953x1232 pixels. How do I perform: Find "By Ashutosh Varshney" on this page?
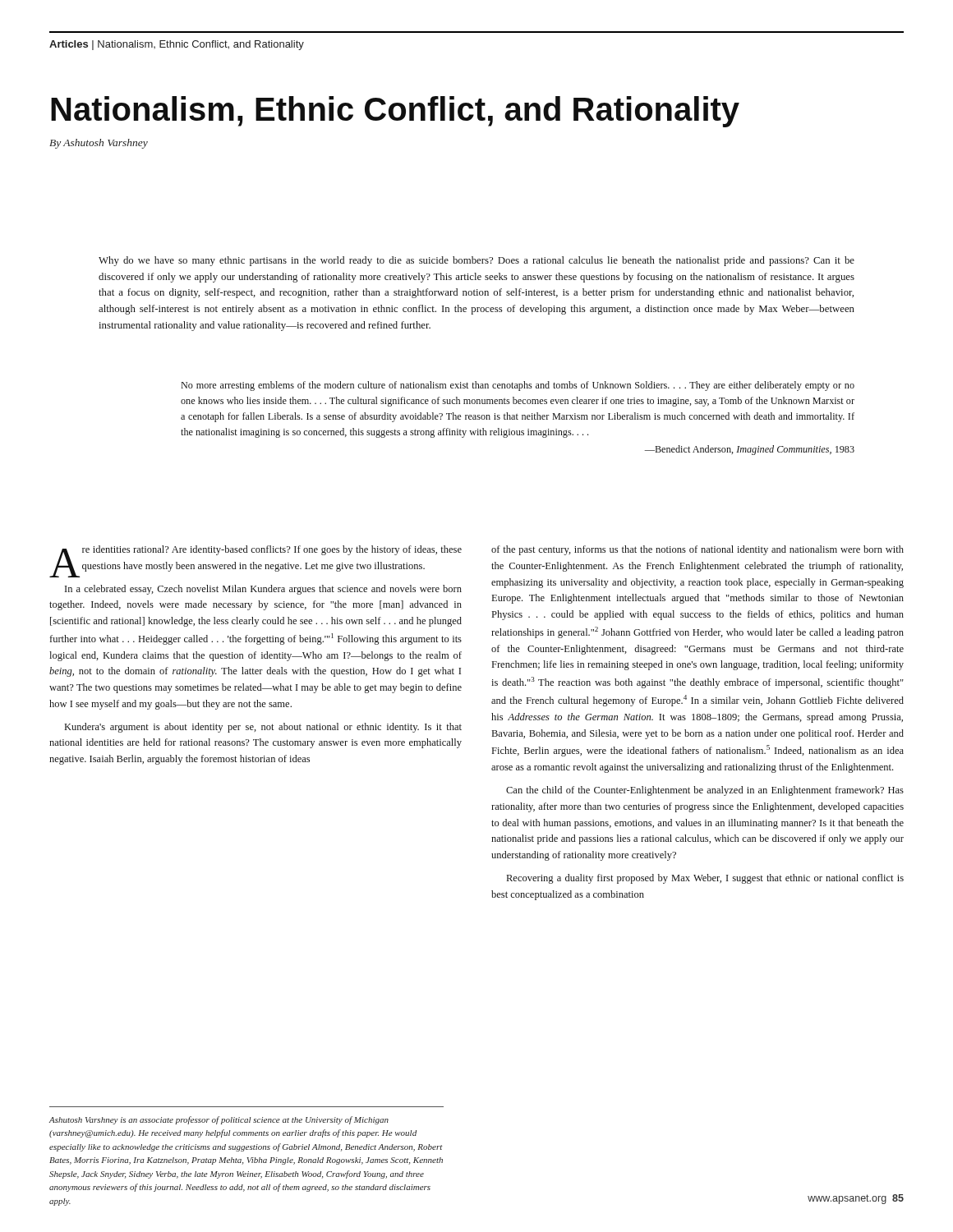point(99,144)
